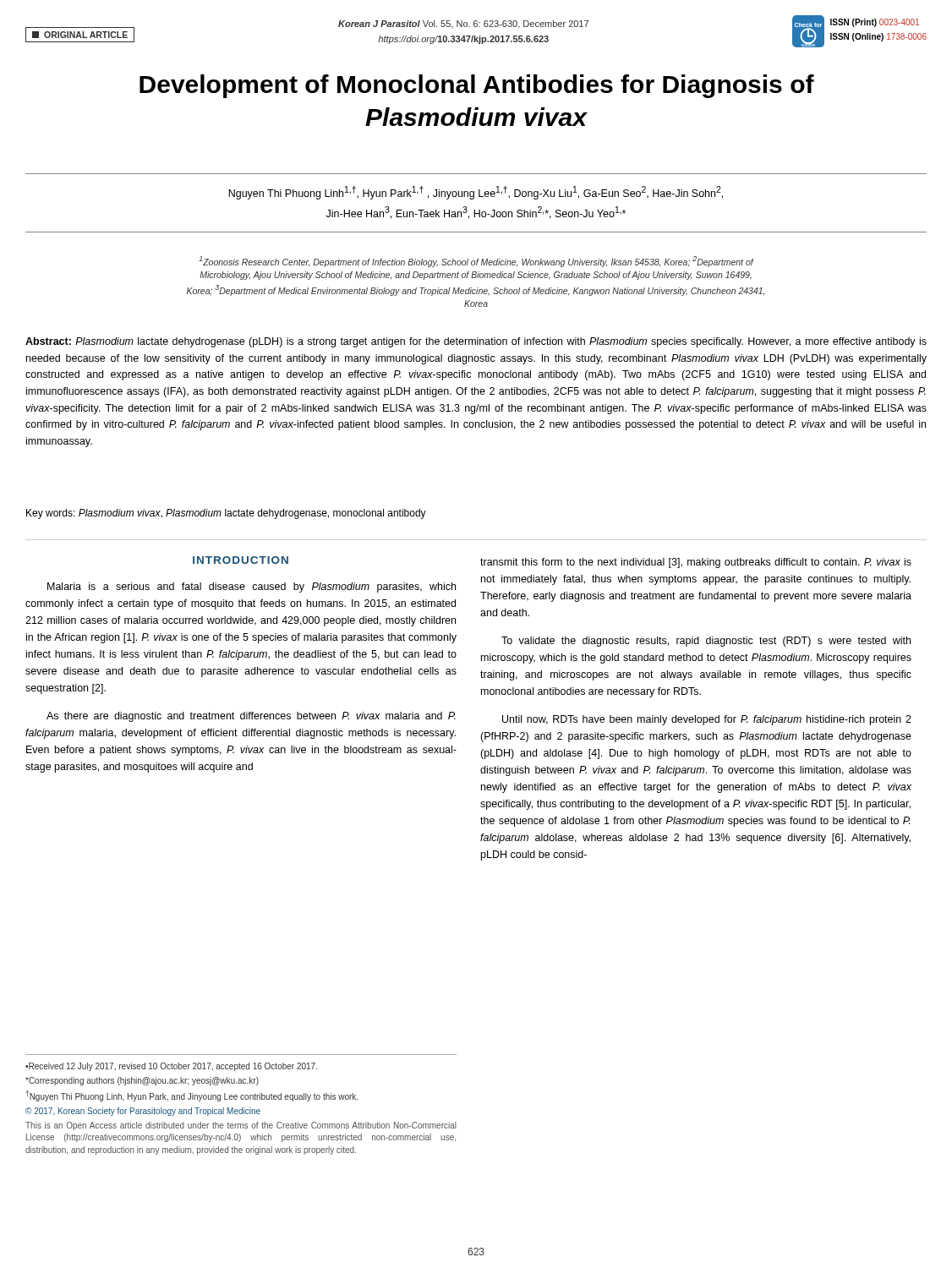Point to the block beginning "Until now, RDTs have been mainly"
This screenshot has height=1268, width=952.
coord(696,787)
